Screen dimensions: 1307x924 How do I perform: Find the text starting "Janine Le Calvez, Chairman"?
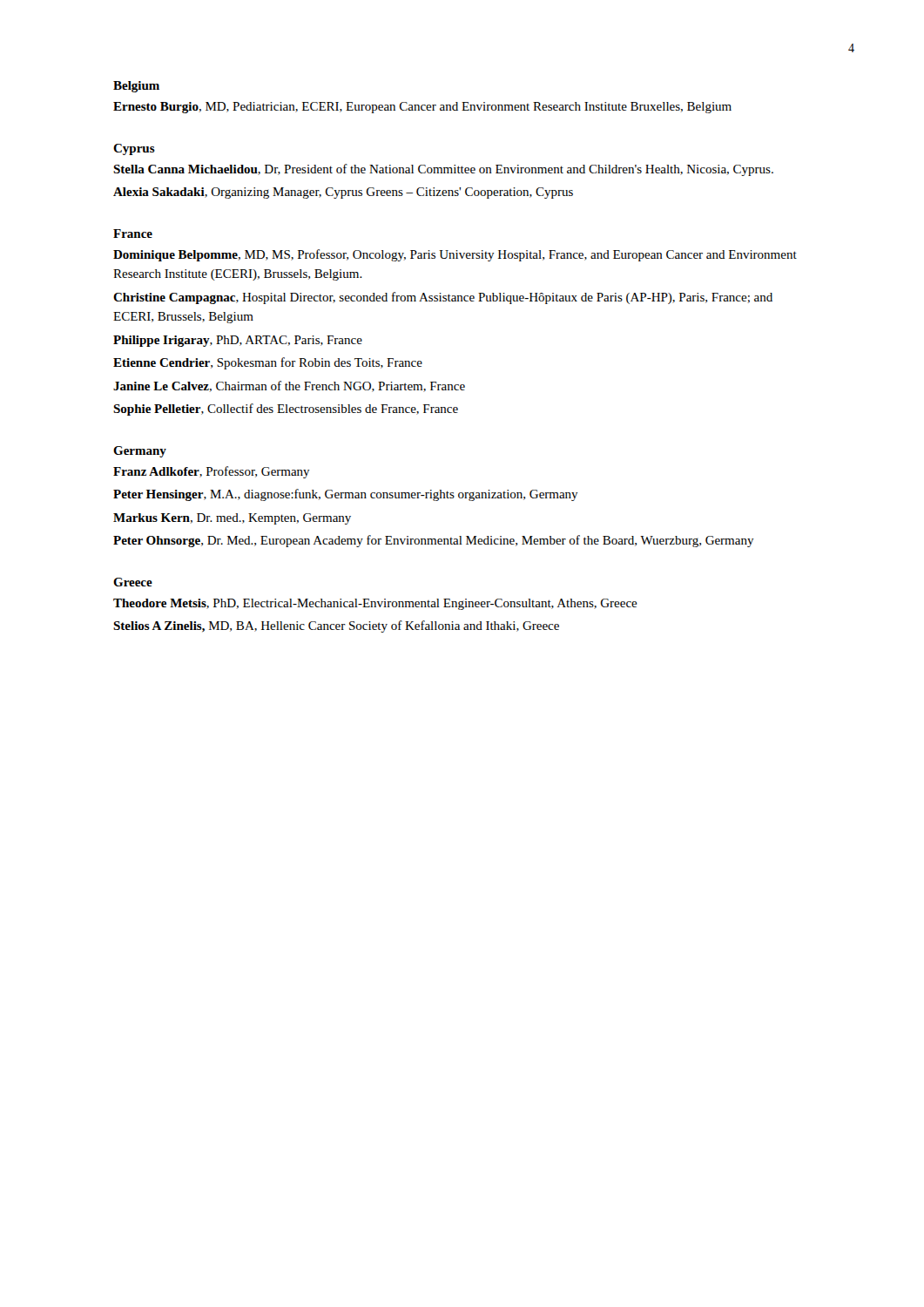(289, 386)
